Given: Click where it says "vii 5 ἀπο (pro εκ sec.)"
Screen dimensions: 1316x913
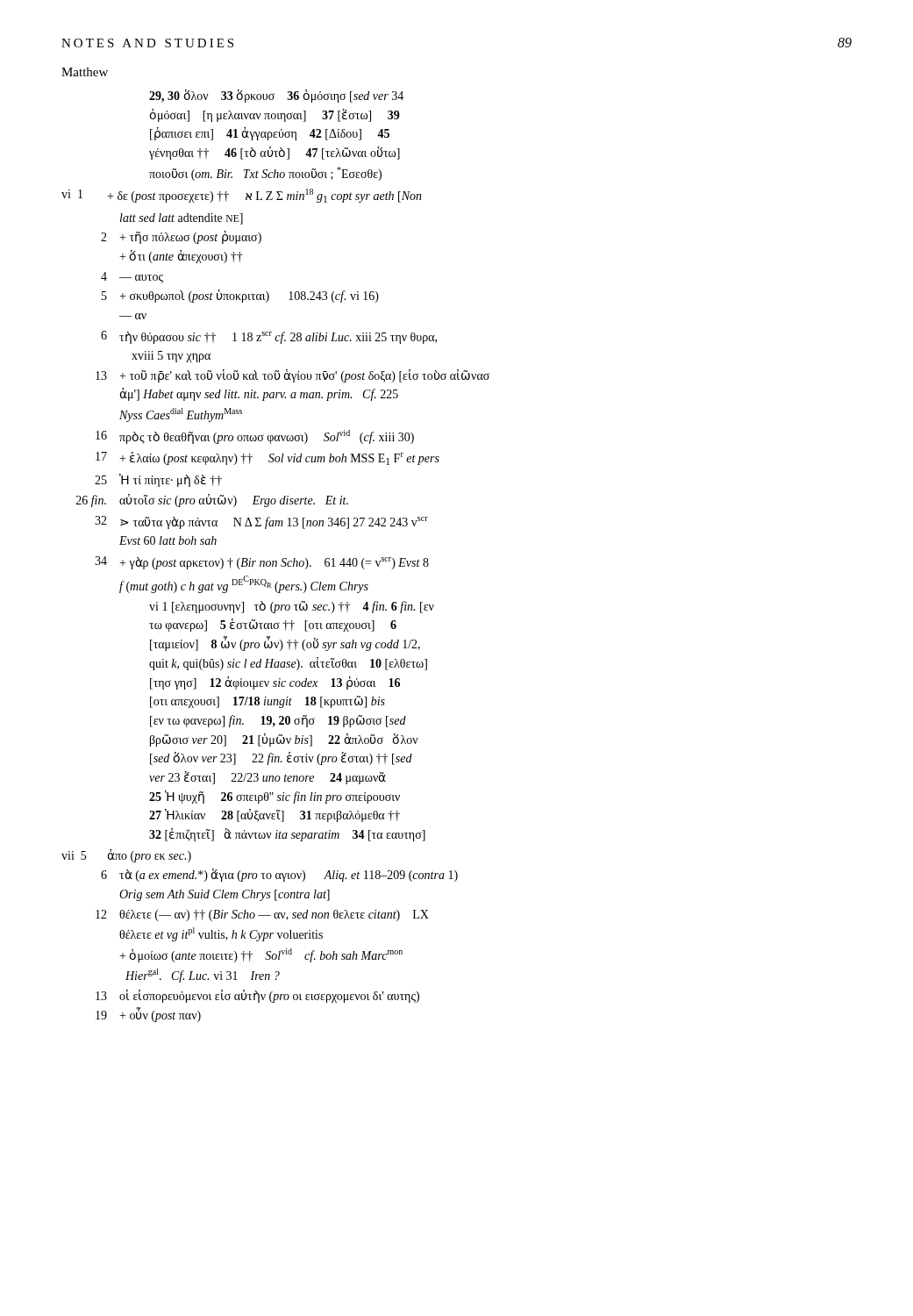Looking at the screenshot, I should (x=126, y=856).
